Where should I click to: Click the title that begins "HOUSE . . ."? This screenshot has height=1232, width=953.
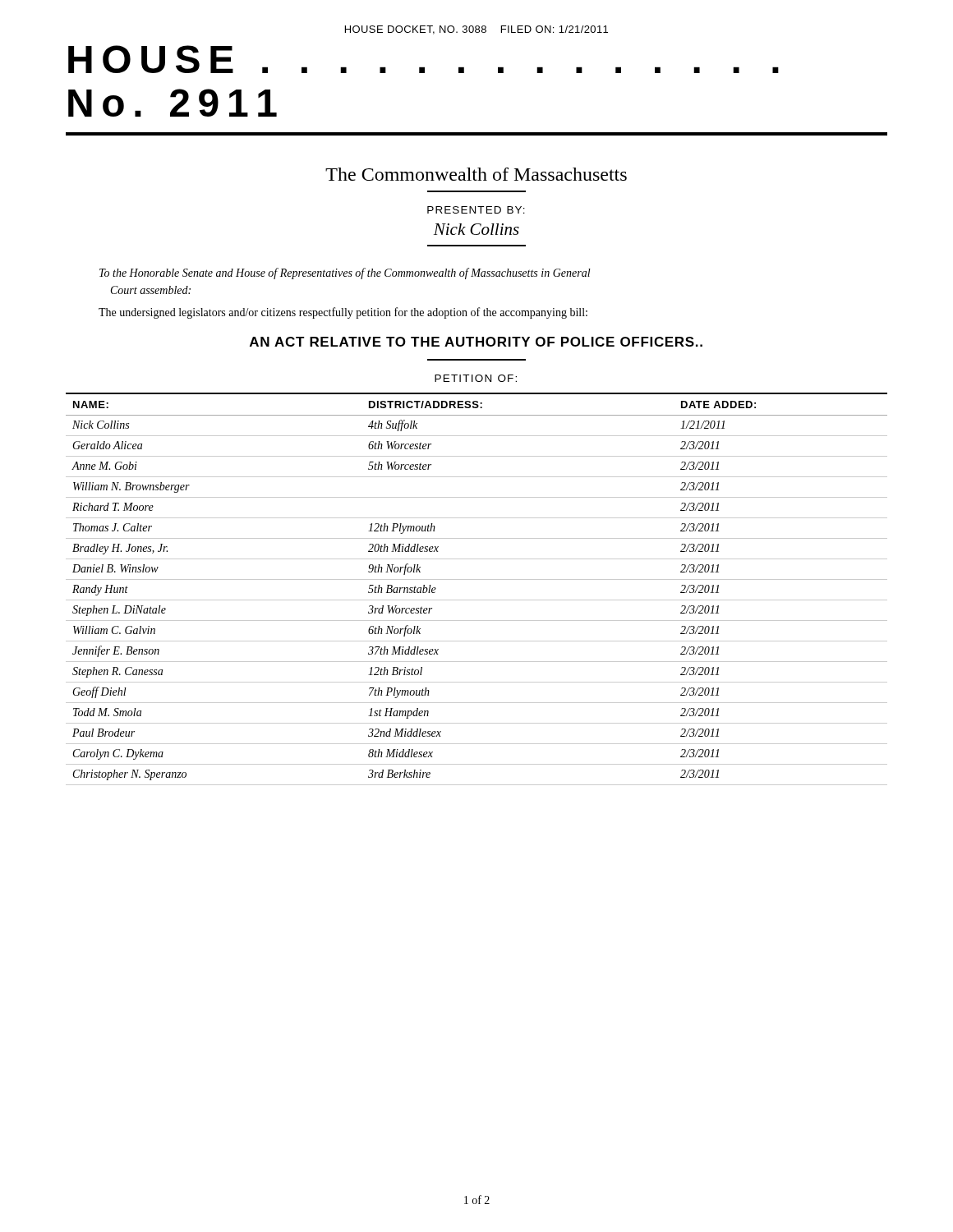coord(428,82)
